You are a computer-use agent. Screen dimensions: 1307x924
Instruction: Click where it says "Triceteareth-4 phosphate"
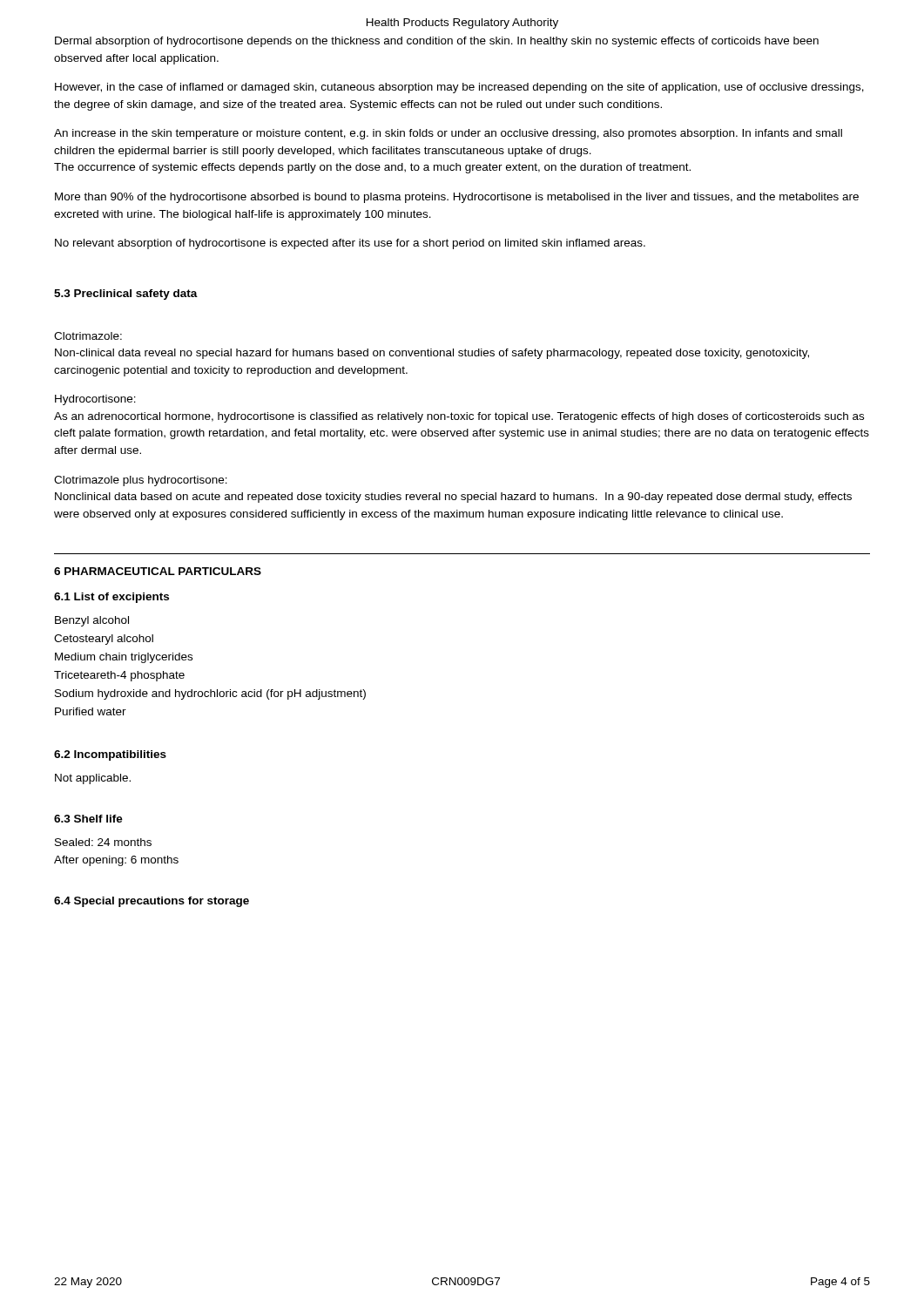119,675
